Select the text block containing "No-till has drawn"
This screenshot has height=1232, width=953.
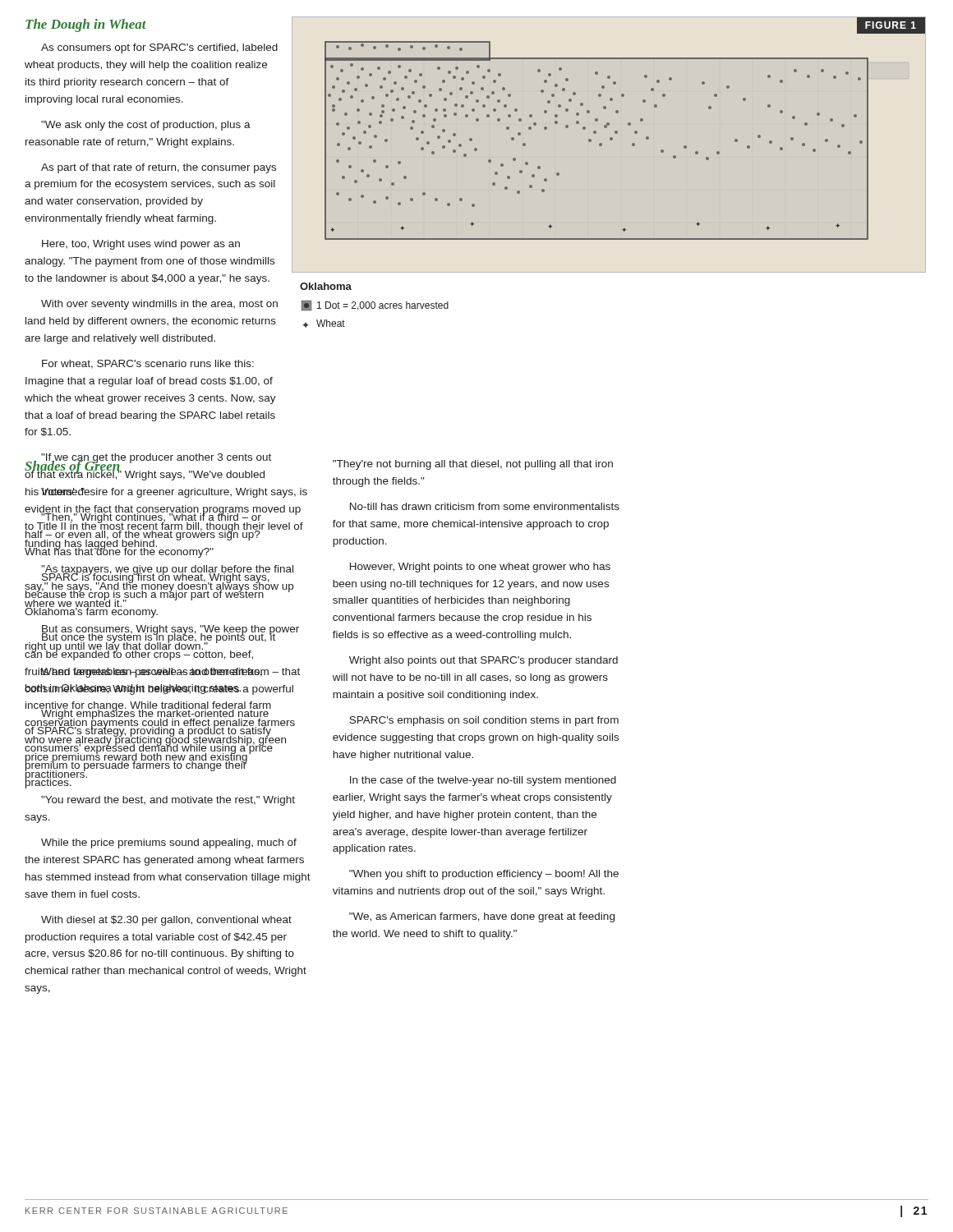pos(477,524)
